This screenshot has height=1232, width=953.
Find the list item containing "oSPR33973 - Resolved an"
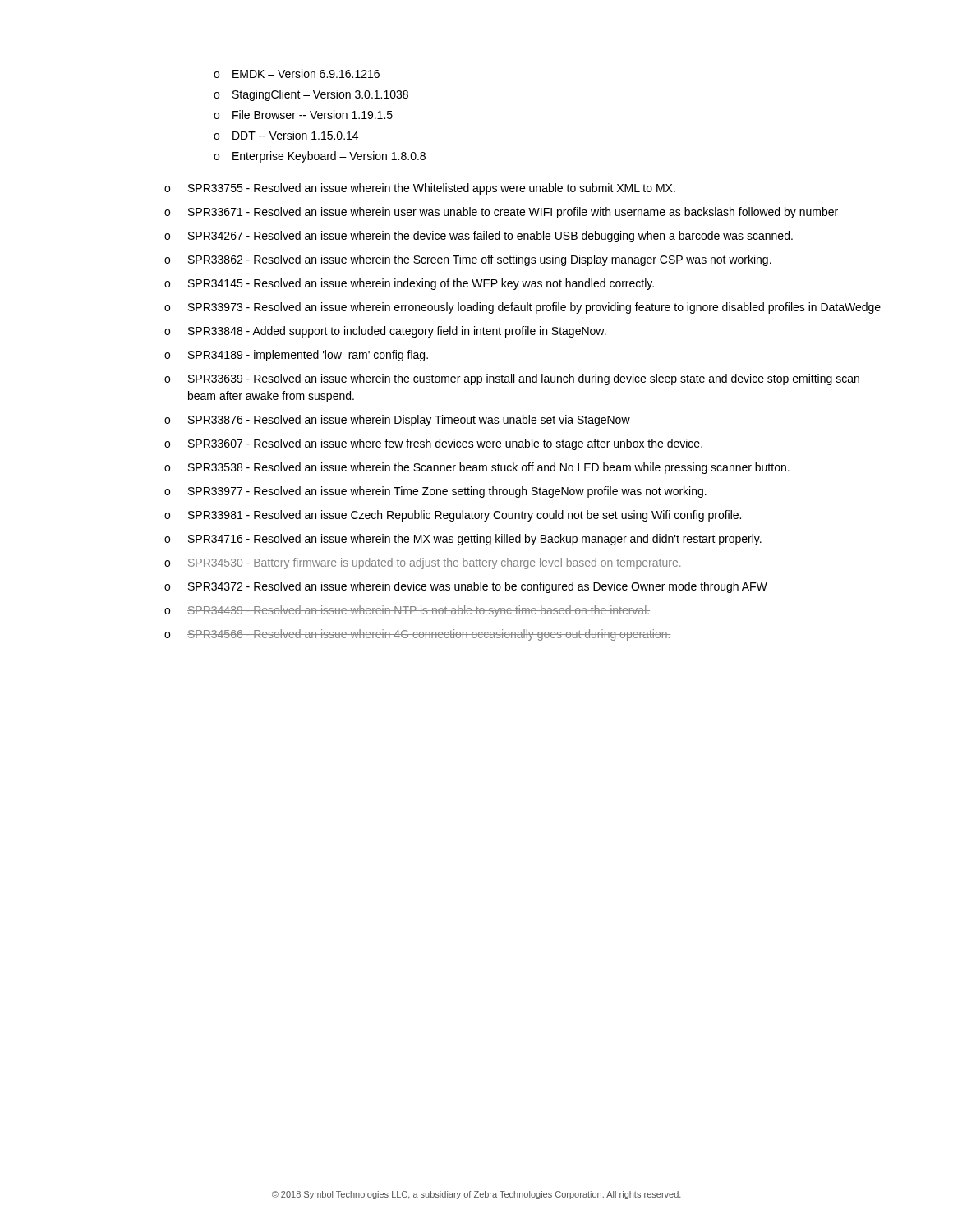(526, 308)
